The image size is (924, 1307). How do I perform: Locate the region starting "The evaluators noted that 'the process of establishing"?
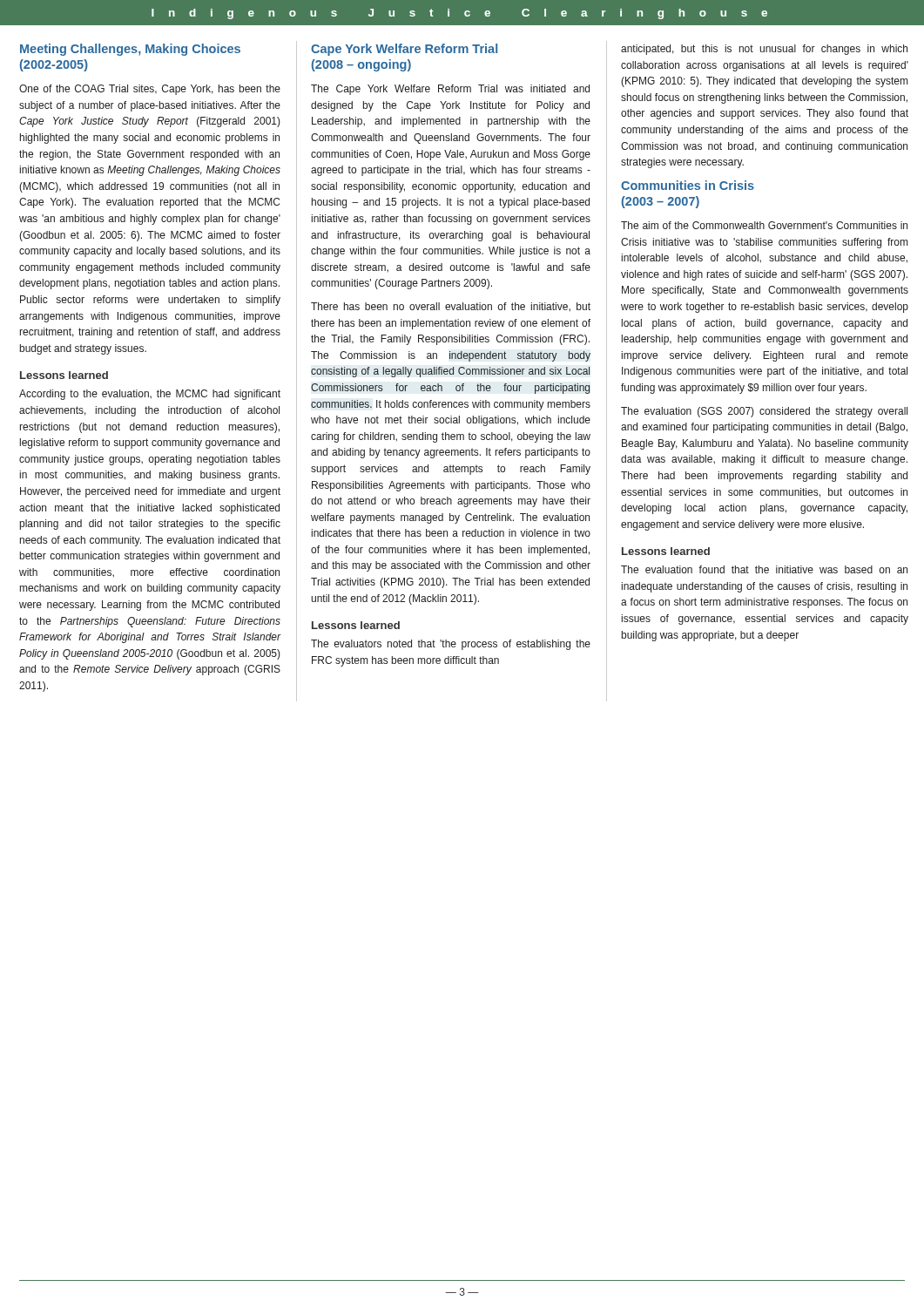451,652
